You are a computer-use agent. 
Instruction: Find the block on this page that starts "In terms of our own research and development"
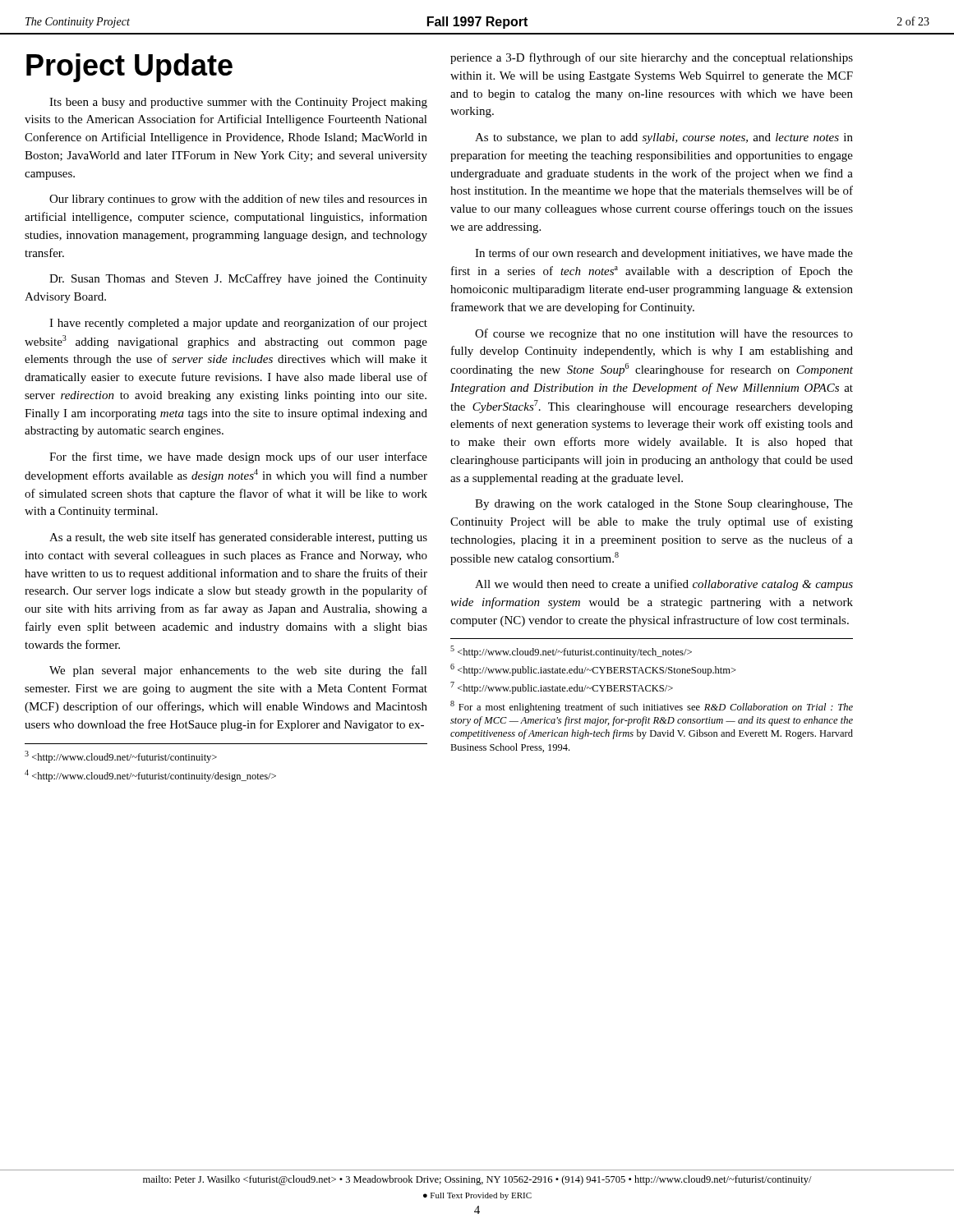[x=652, y=280]
